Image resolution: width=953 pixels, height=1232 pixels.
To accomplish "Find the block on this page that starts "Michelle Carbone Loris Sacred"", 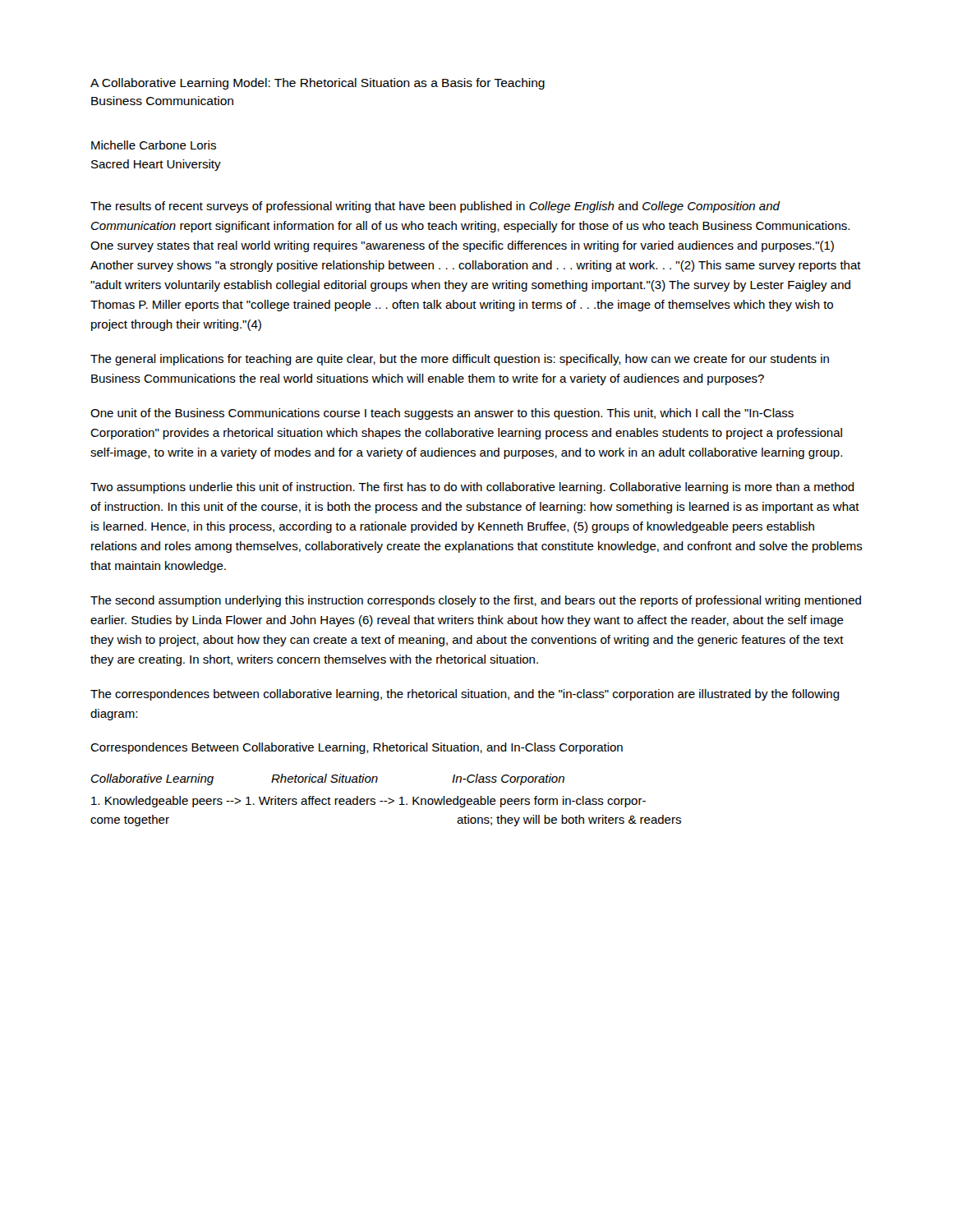I will pyautogui.click(x=155, y=154).
